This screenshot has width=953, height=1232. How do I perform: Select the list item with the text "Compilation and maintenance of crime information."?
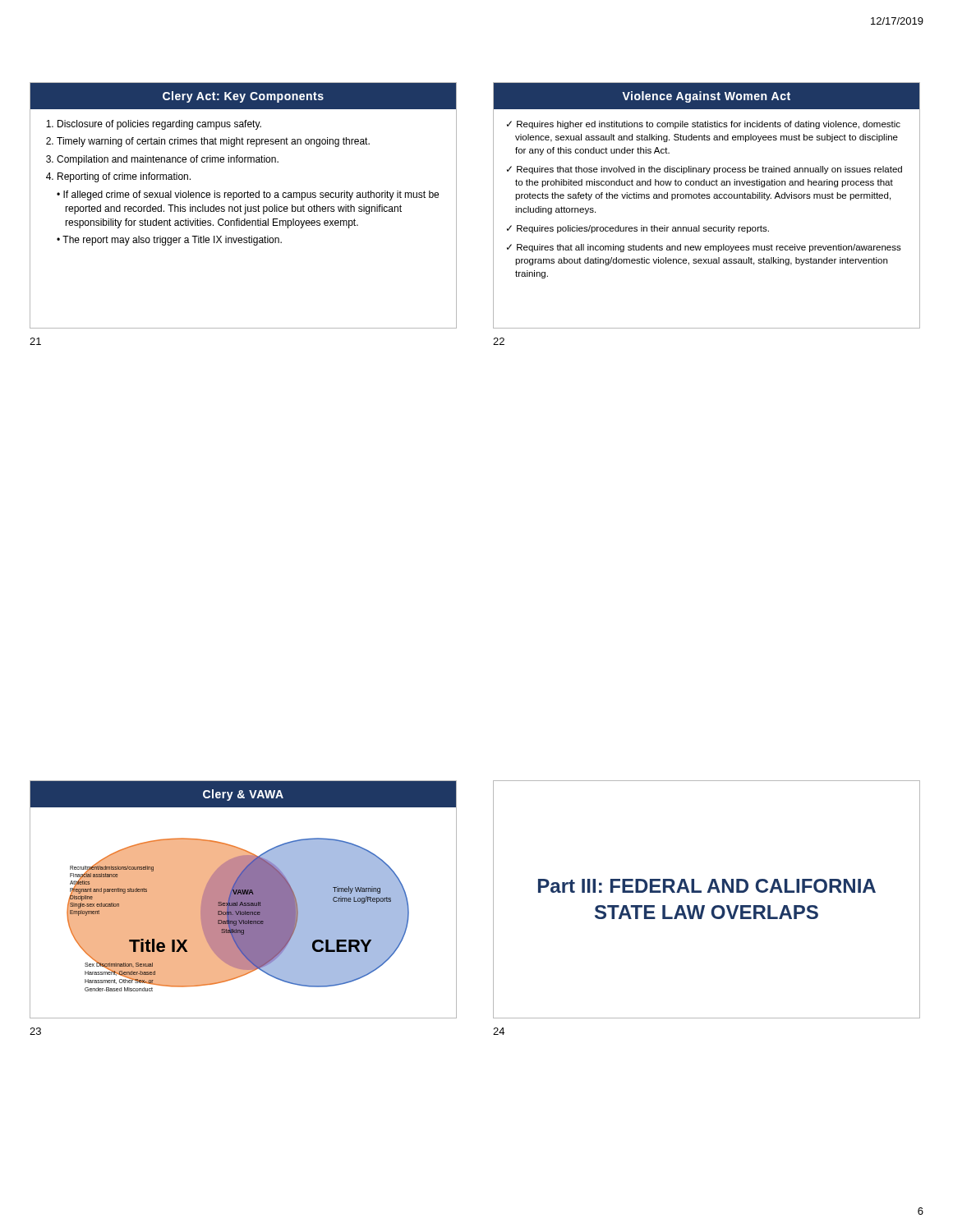coord(168,159)
